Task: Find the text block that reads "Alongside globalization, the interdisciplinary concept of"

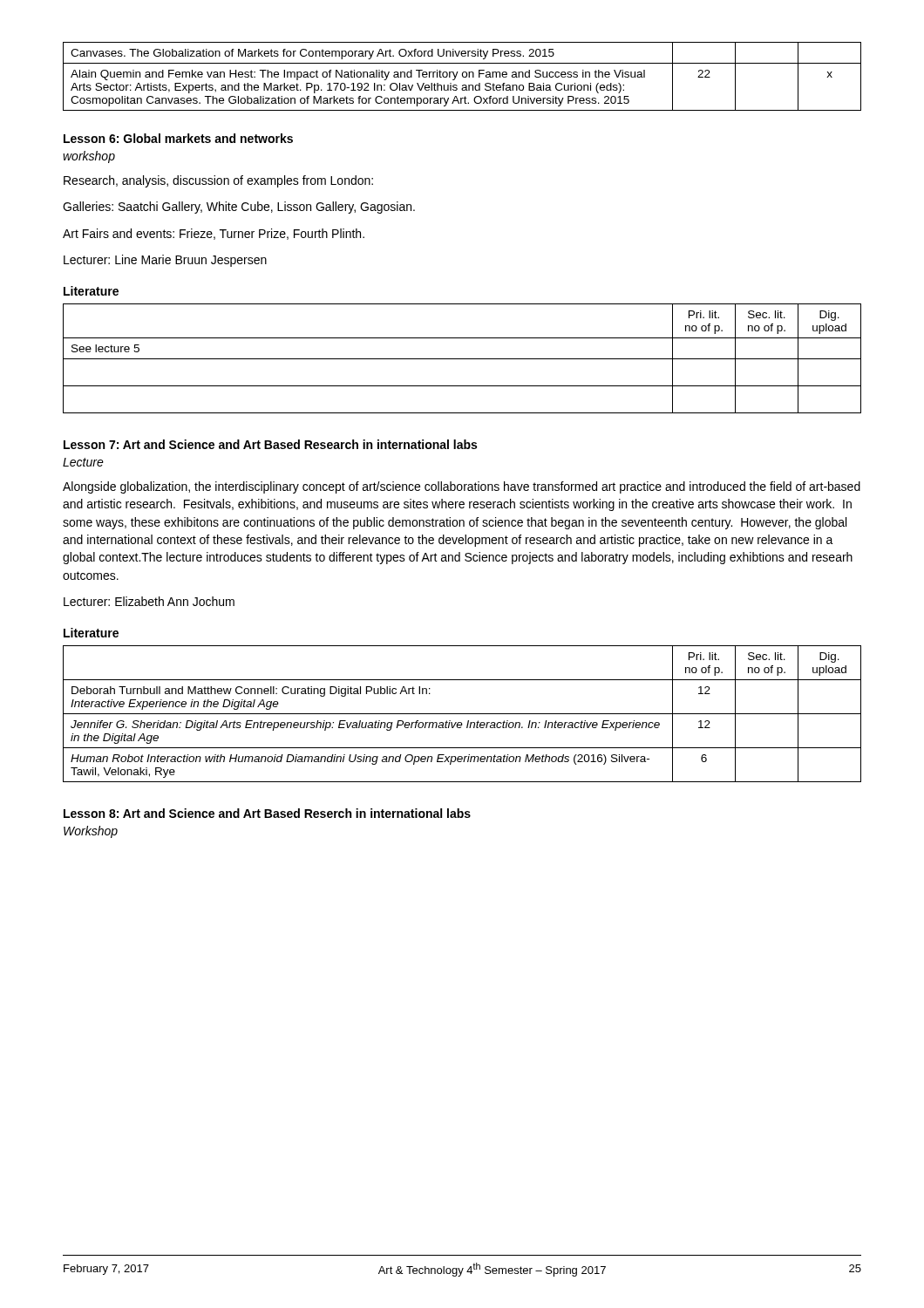Action: point(462,531)
